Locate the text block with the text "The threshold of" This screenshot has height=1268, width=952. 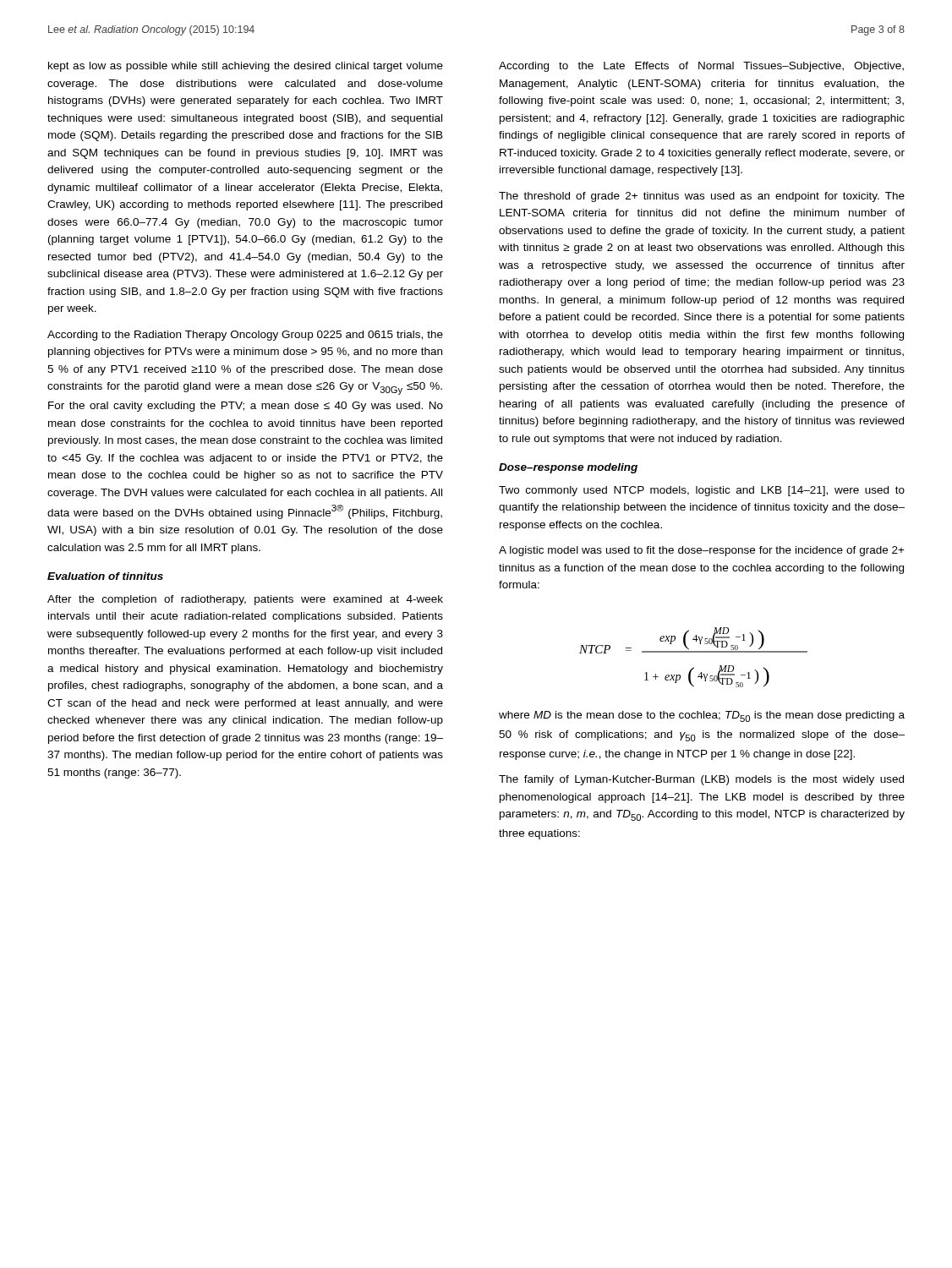(x=702, y=317)
